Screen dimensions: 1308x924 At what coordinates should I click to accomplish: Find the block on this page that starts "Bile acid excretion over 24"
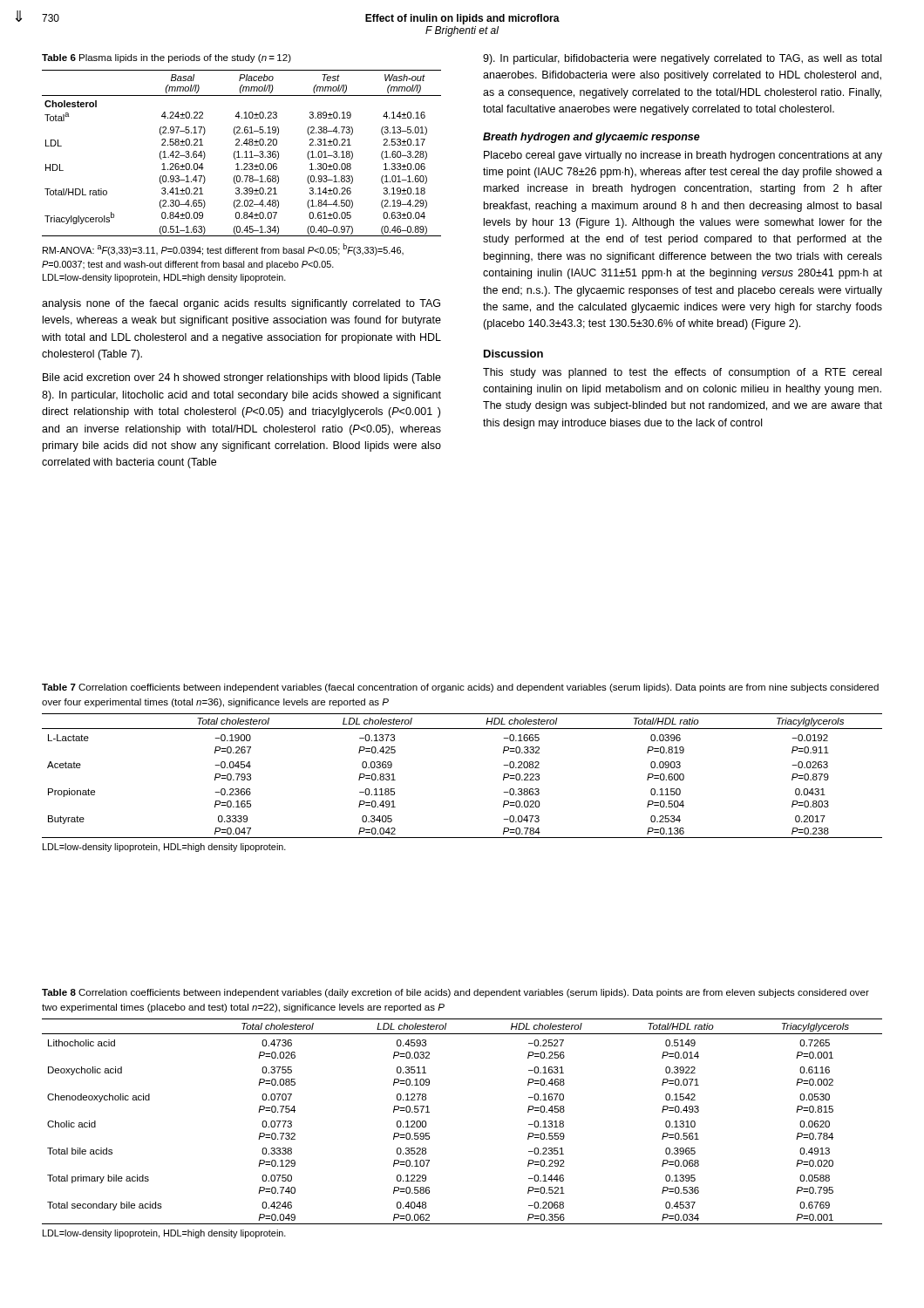[241, 420]
